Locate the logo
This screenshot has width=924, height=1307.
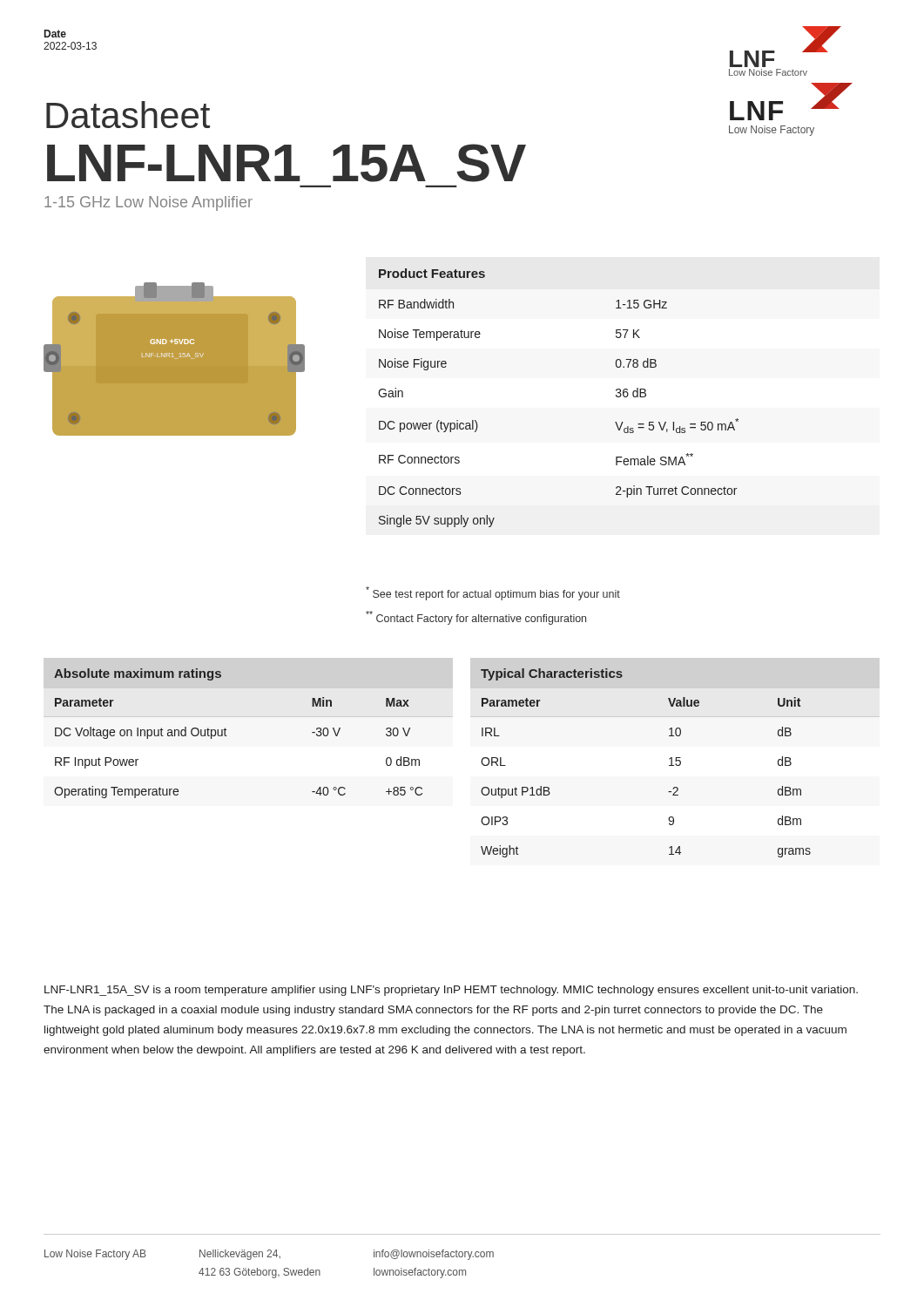804,79
